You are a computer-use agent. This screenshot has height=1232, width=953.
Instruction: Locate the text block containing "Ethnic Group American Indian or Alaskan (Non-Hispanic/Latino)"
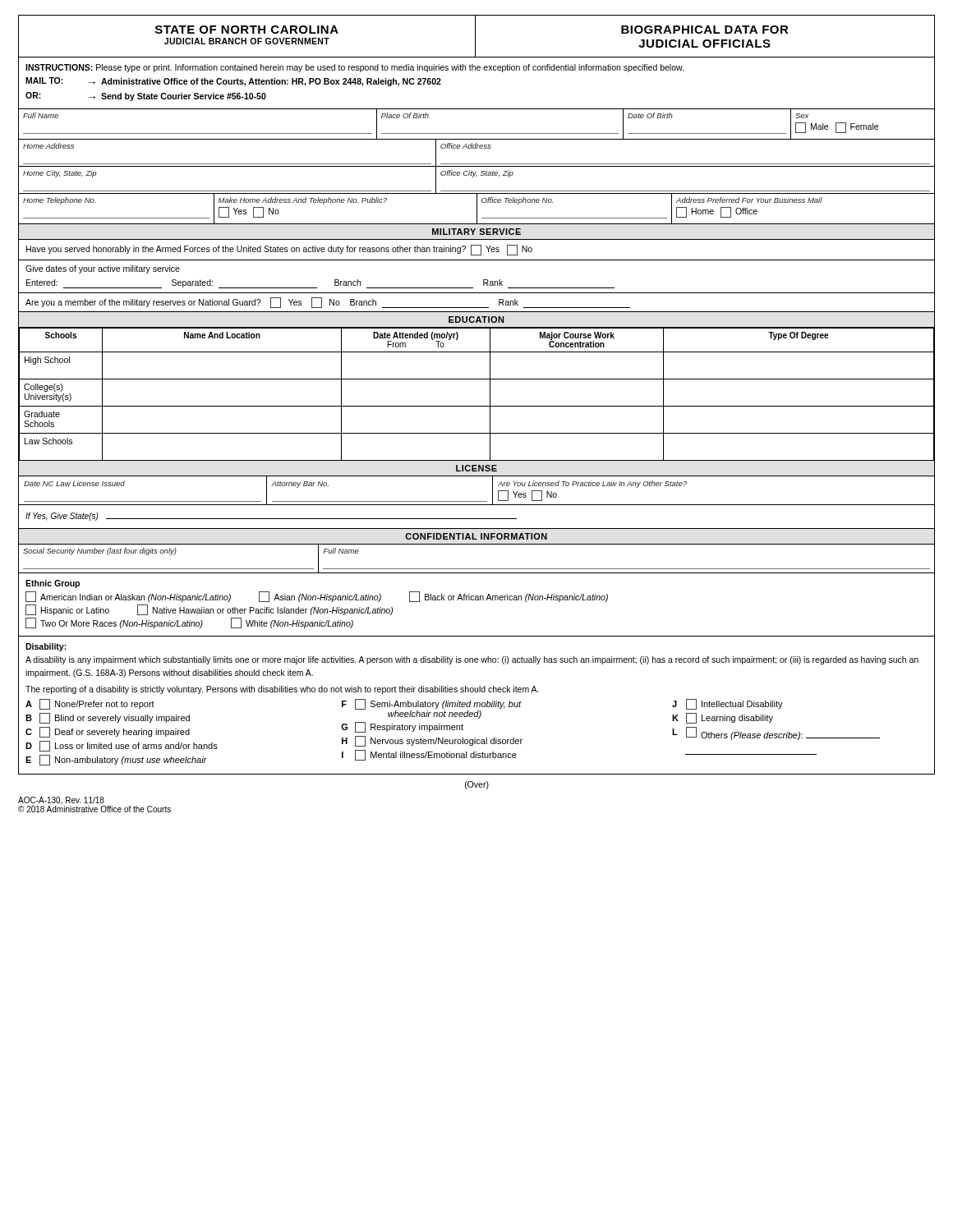(476, 603)
